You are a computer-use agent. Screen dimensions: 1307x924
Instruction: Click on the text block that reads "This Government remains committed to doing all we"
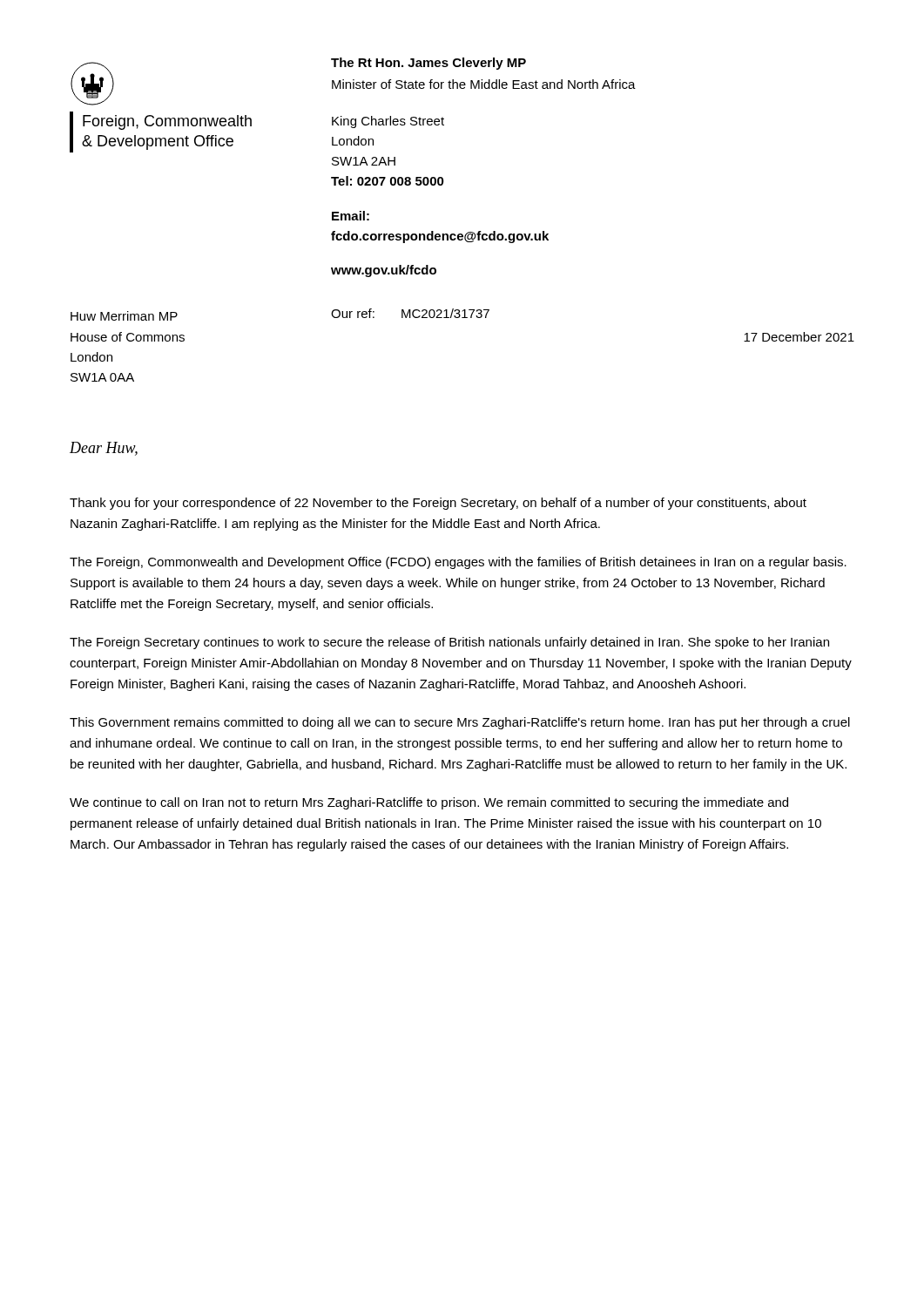(460, 743)
